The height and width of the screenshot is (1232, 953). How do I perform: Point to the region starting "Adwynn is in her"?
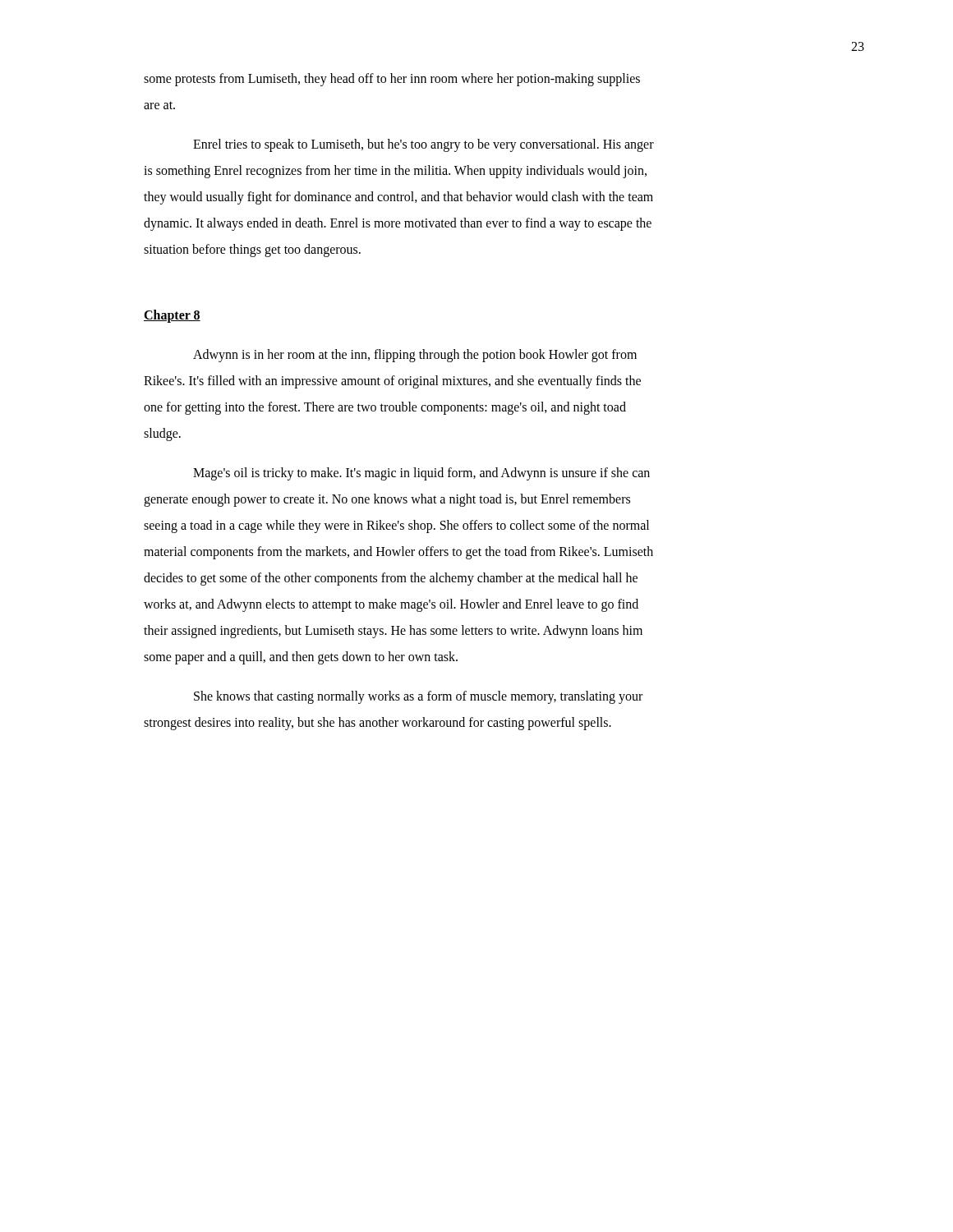pyautogui.click(x=504, y=394)
